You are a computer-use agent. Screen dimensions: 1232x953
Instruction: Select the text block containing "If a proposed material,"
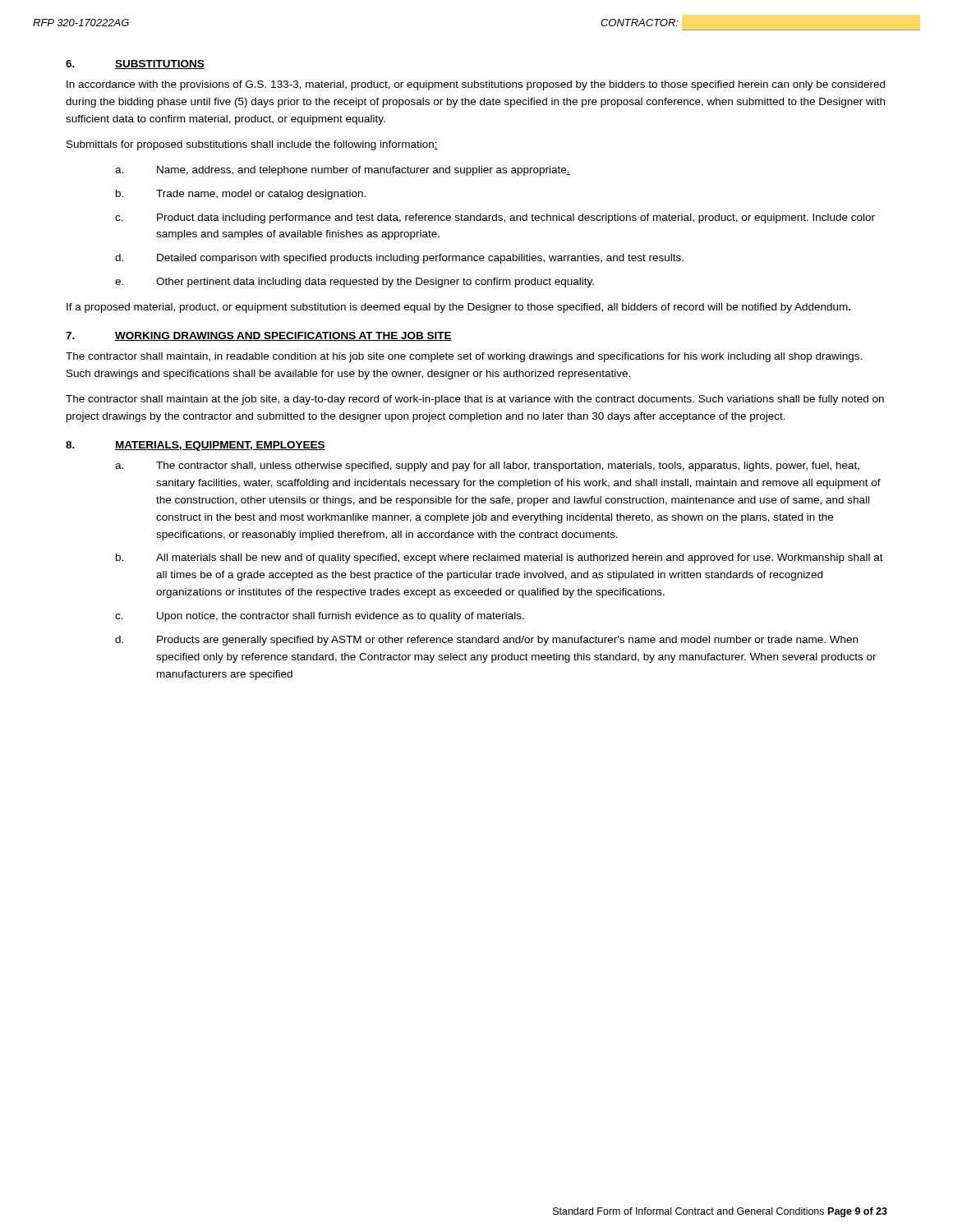click(458, 307)
